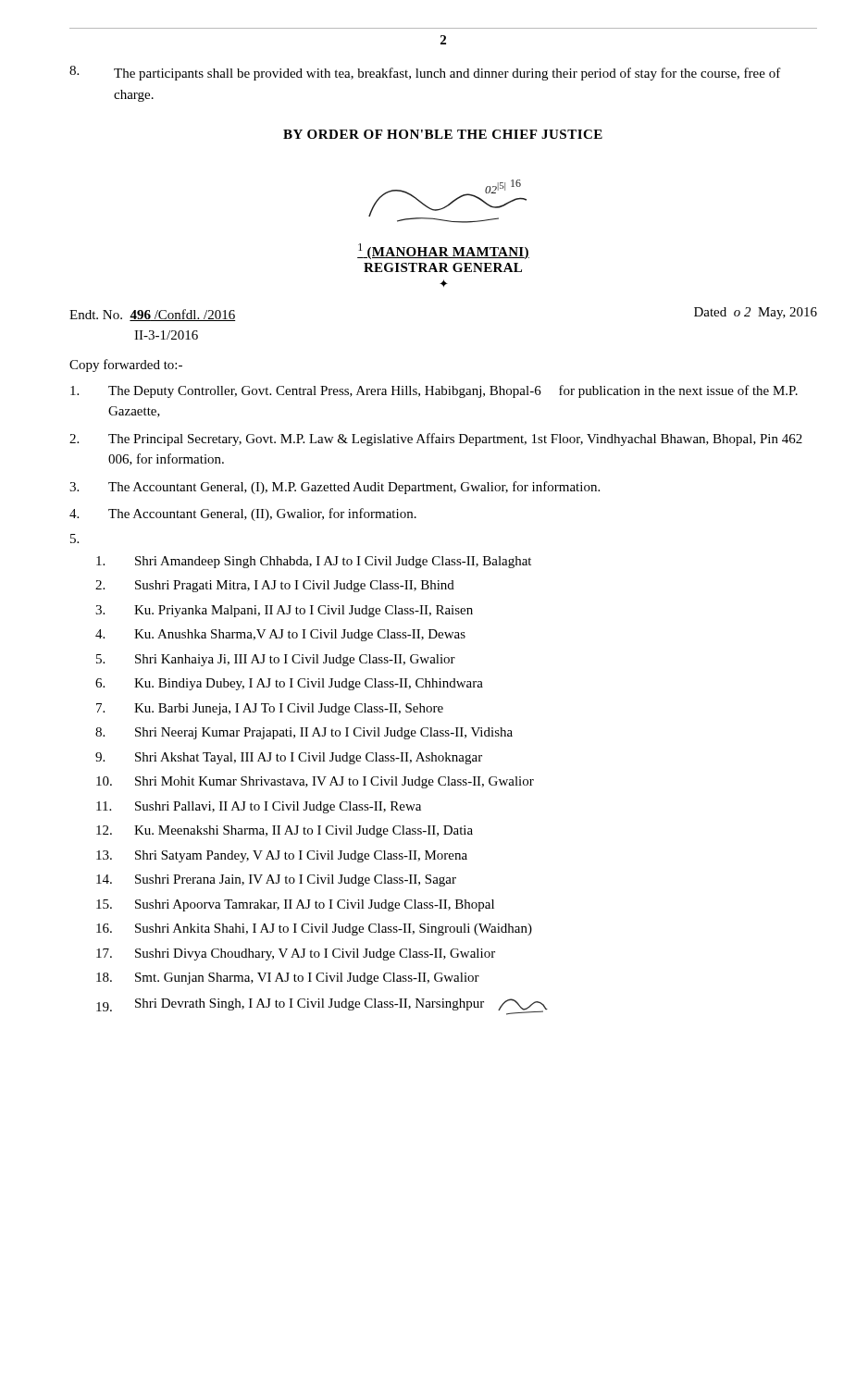868x1388 pixels.
Task: Find the region starting "4. The Accountant General, (II), Gwalior, for information."
Action: [243, 514]
